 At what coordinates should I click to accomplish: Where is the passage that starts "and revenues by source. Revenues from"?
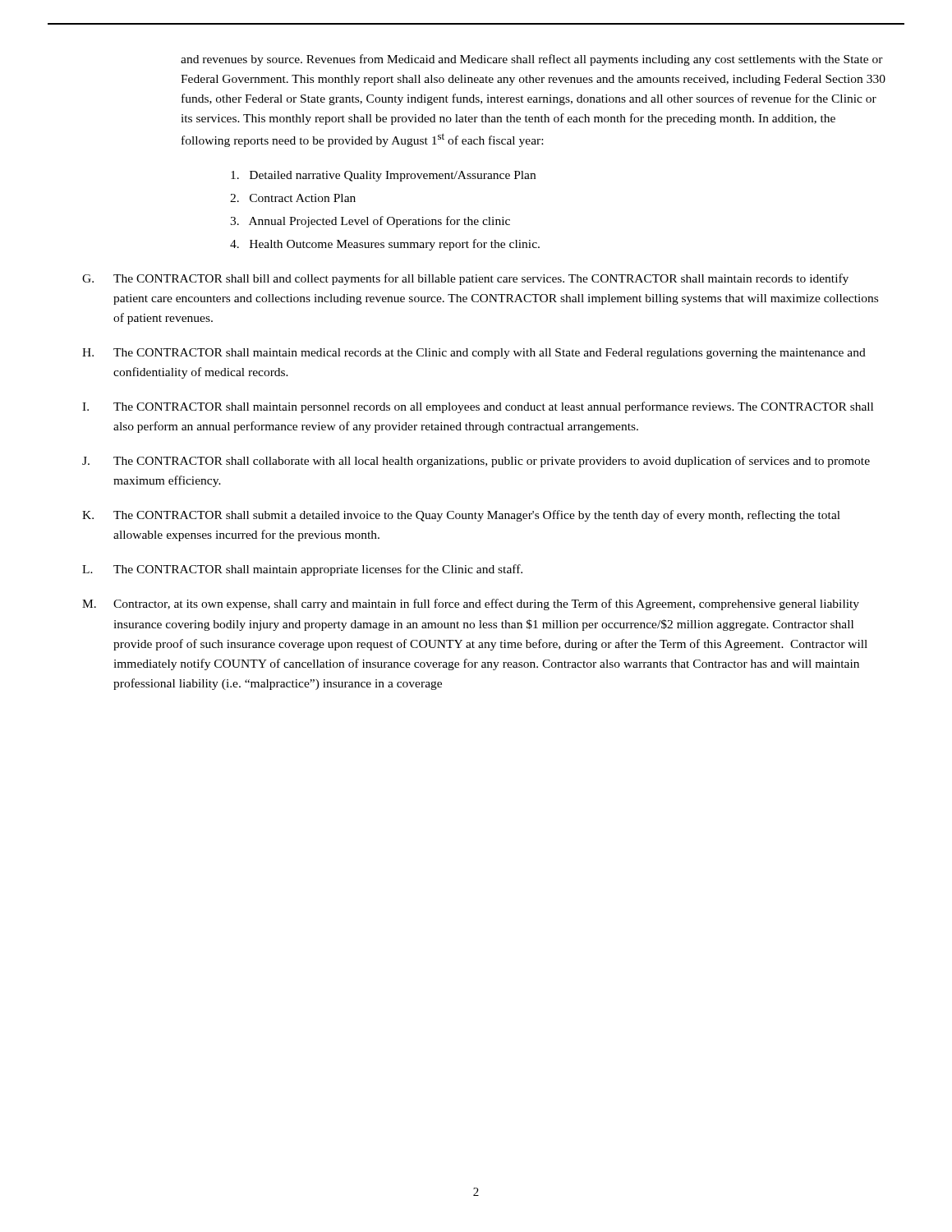[x=533, y=99]
